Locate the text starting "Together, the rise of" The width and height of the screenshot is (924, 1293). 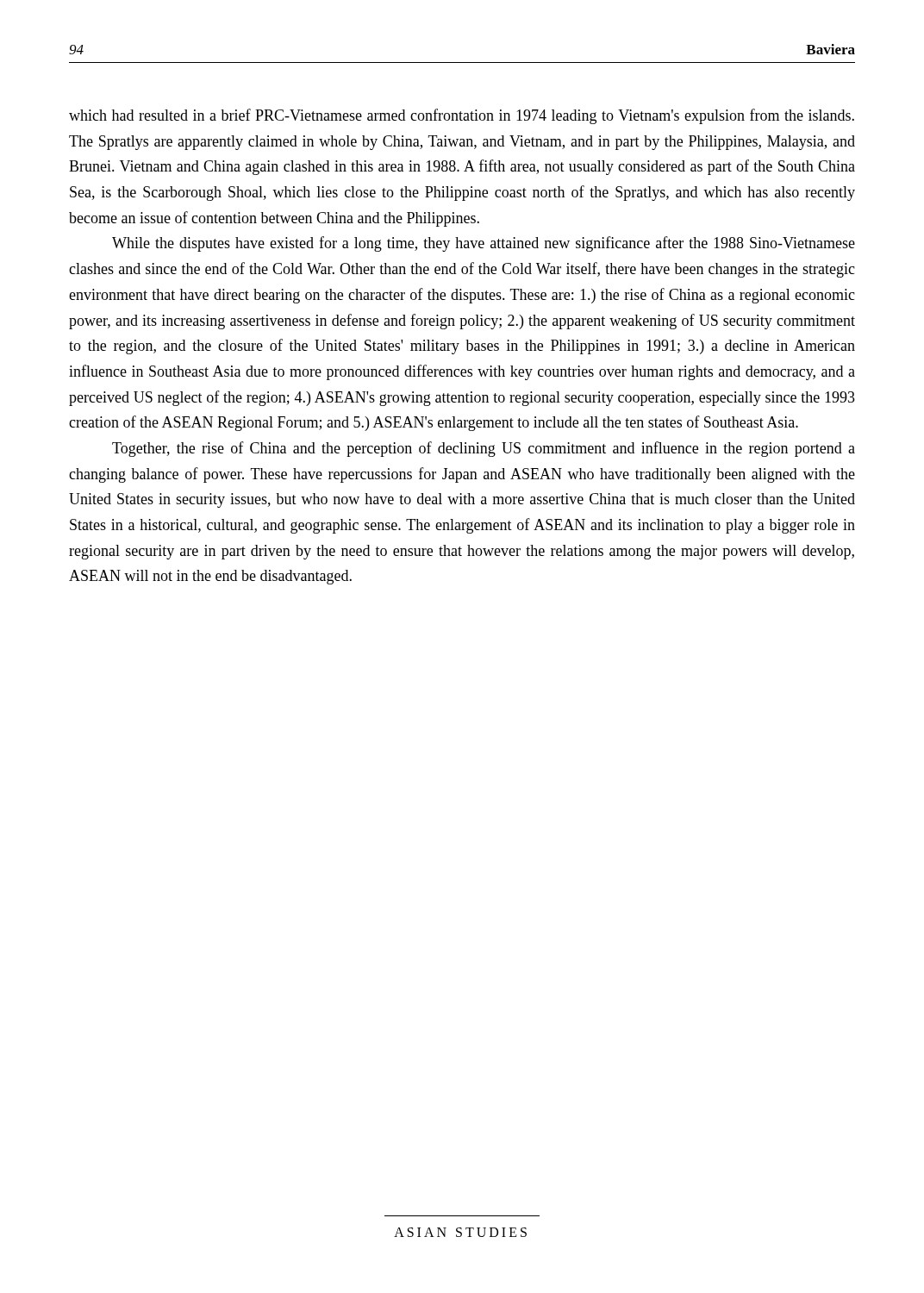(x=462, y=513)
